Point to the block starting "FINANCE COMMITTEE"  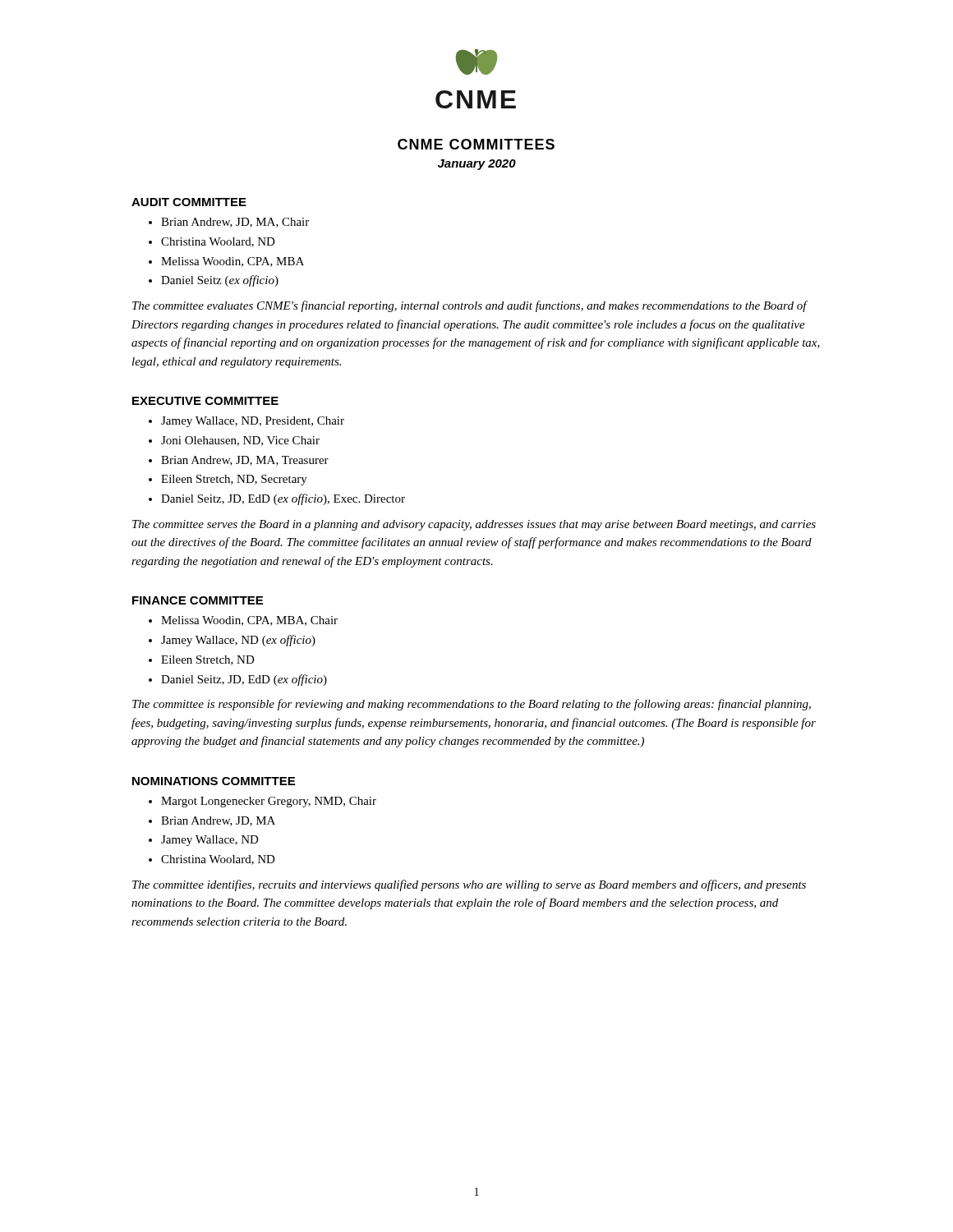[x=198, y=600]
